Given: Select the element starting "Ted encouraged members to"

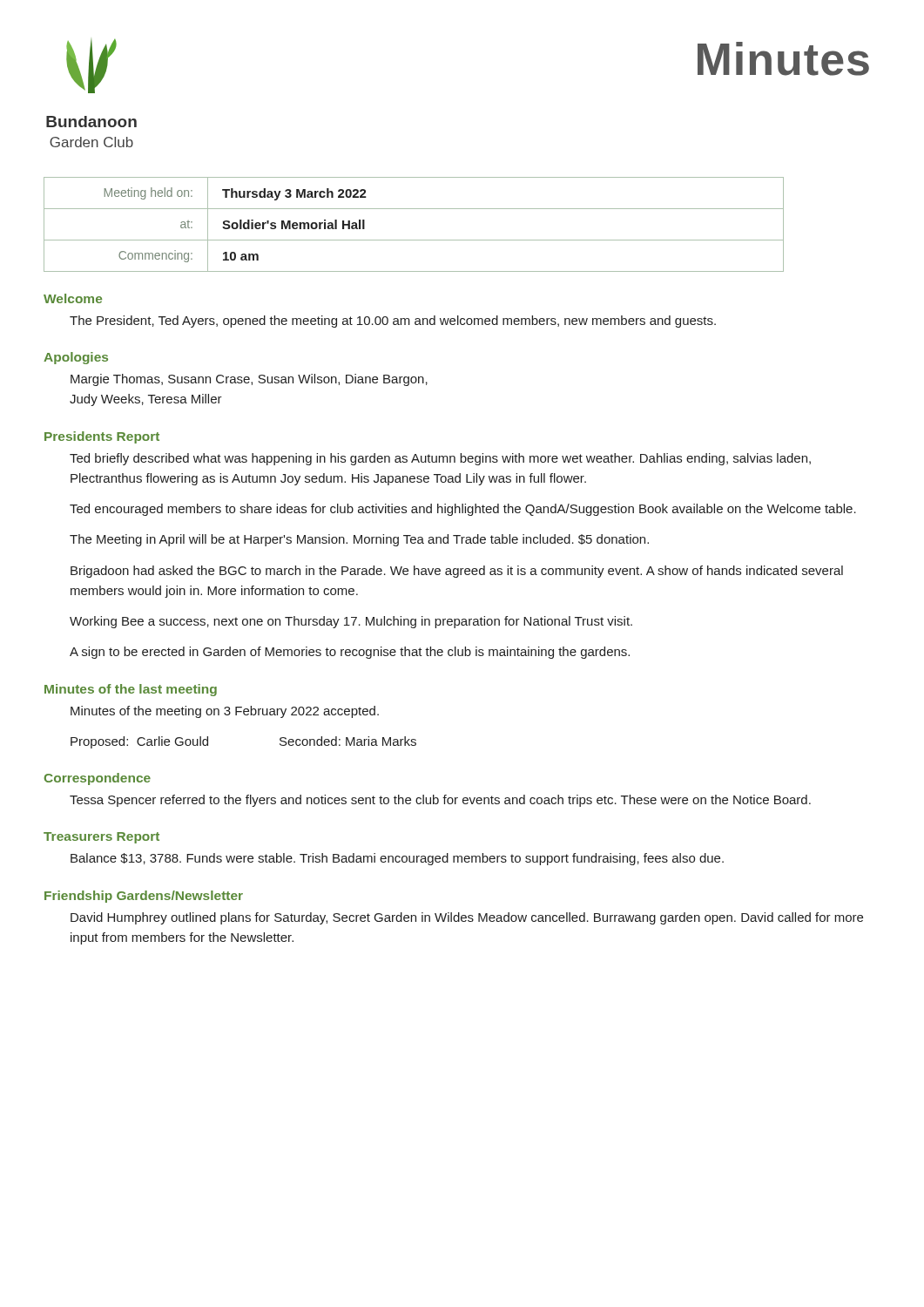Looking at the screenshot, I should coord(463,508).
